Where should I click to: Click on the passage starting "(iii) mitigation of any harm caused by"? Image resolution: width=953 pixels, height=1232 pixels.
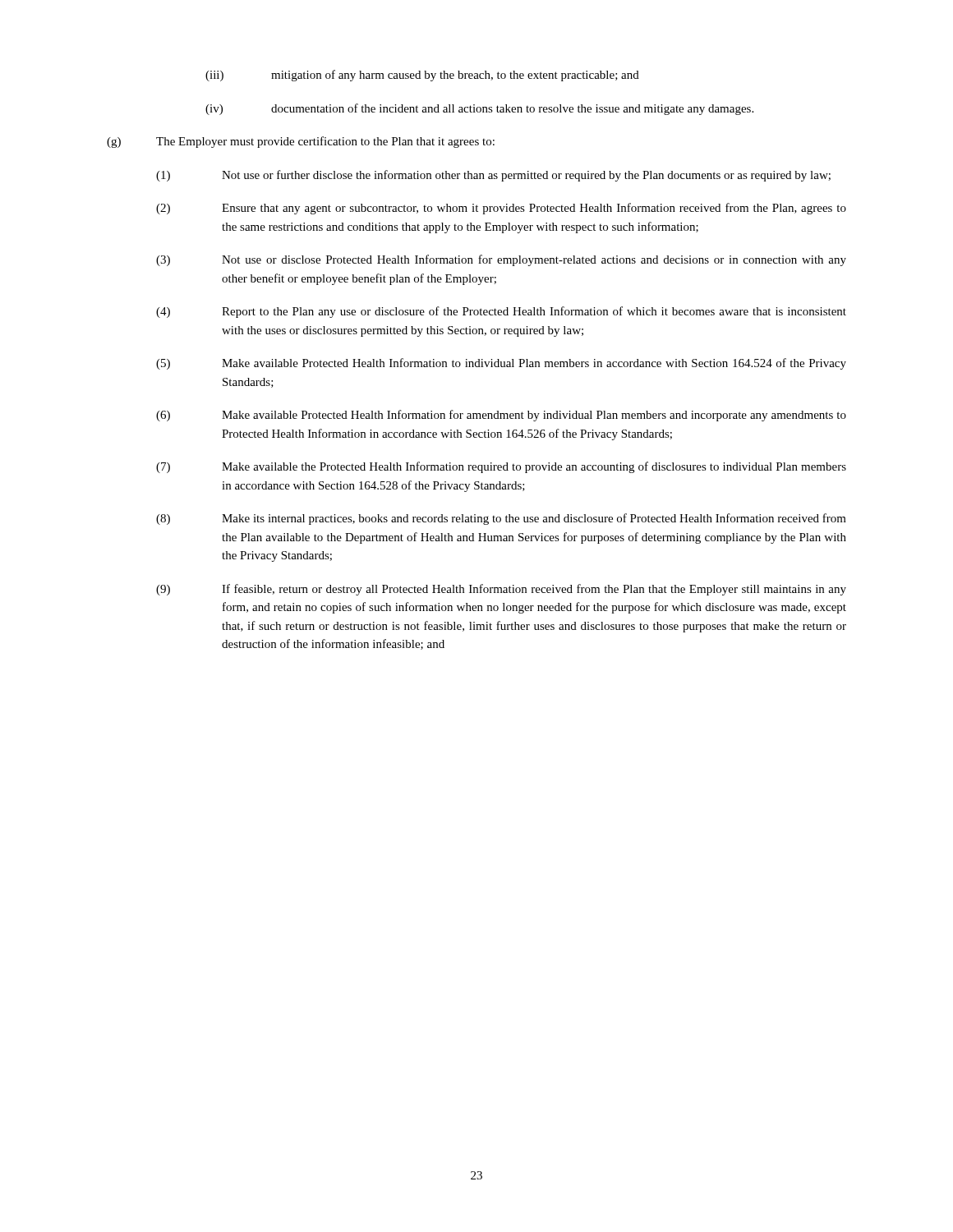[x=526, y=75]
